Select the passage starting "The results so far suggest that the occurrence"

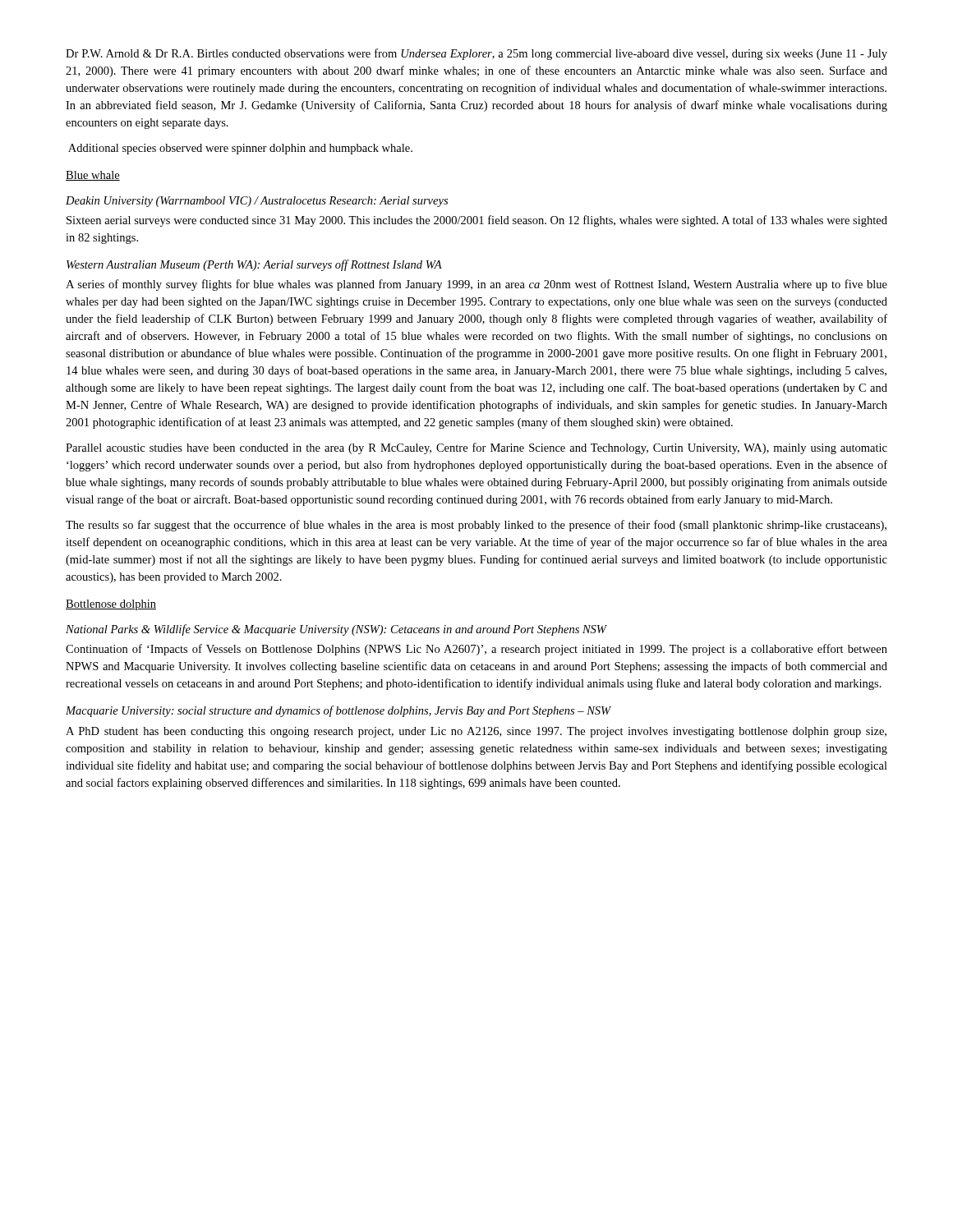tap(476, 551)
